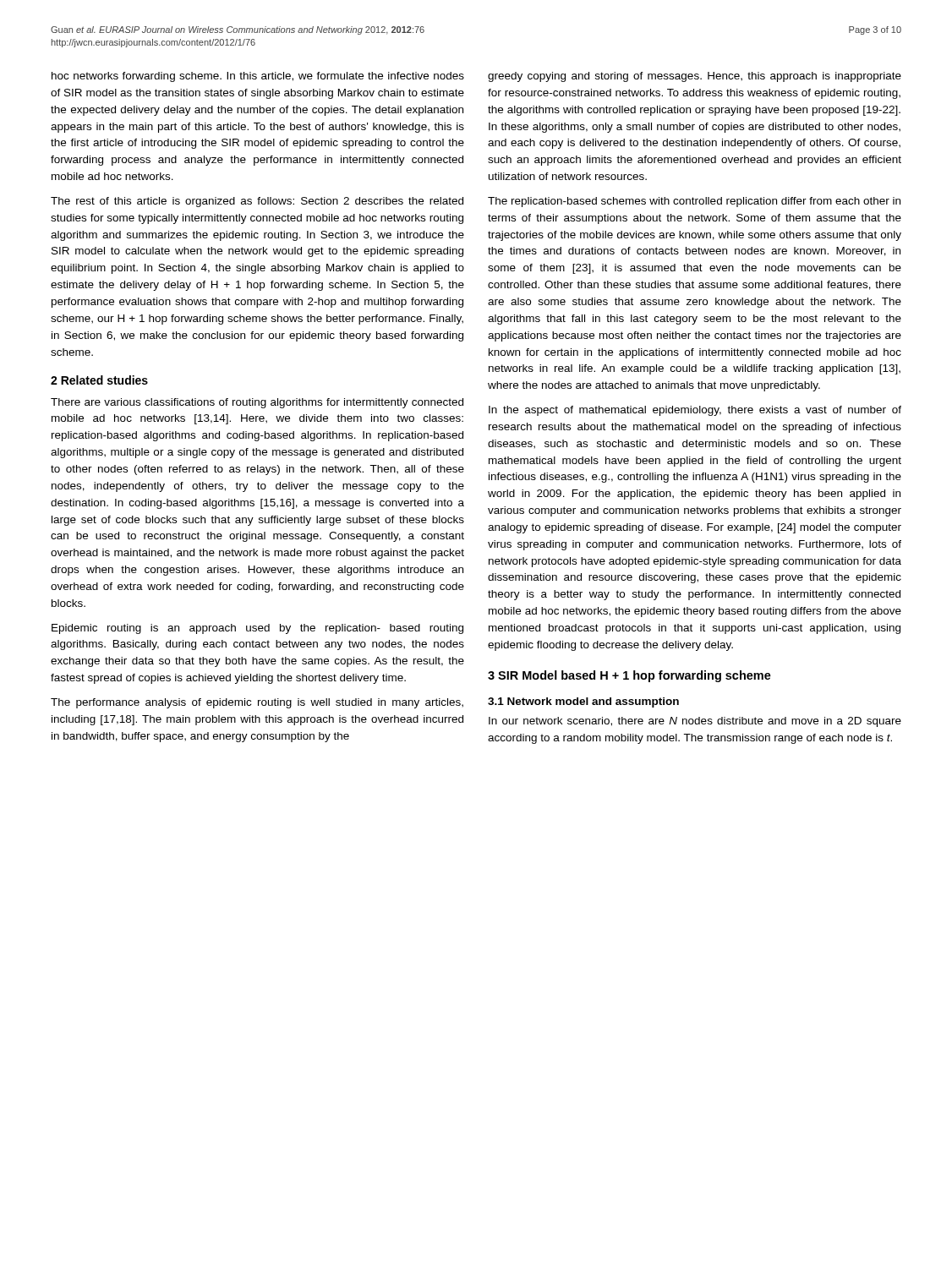
Task: Point to the element starting "The rest of this article is organized as"
Action: coord(257,276)
